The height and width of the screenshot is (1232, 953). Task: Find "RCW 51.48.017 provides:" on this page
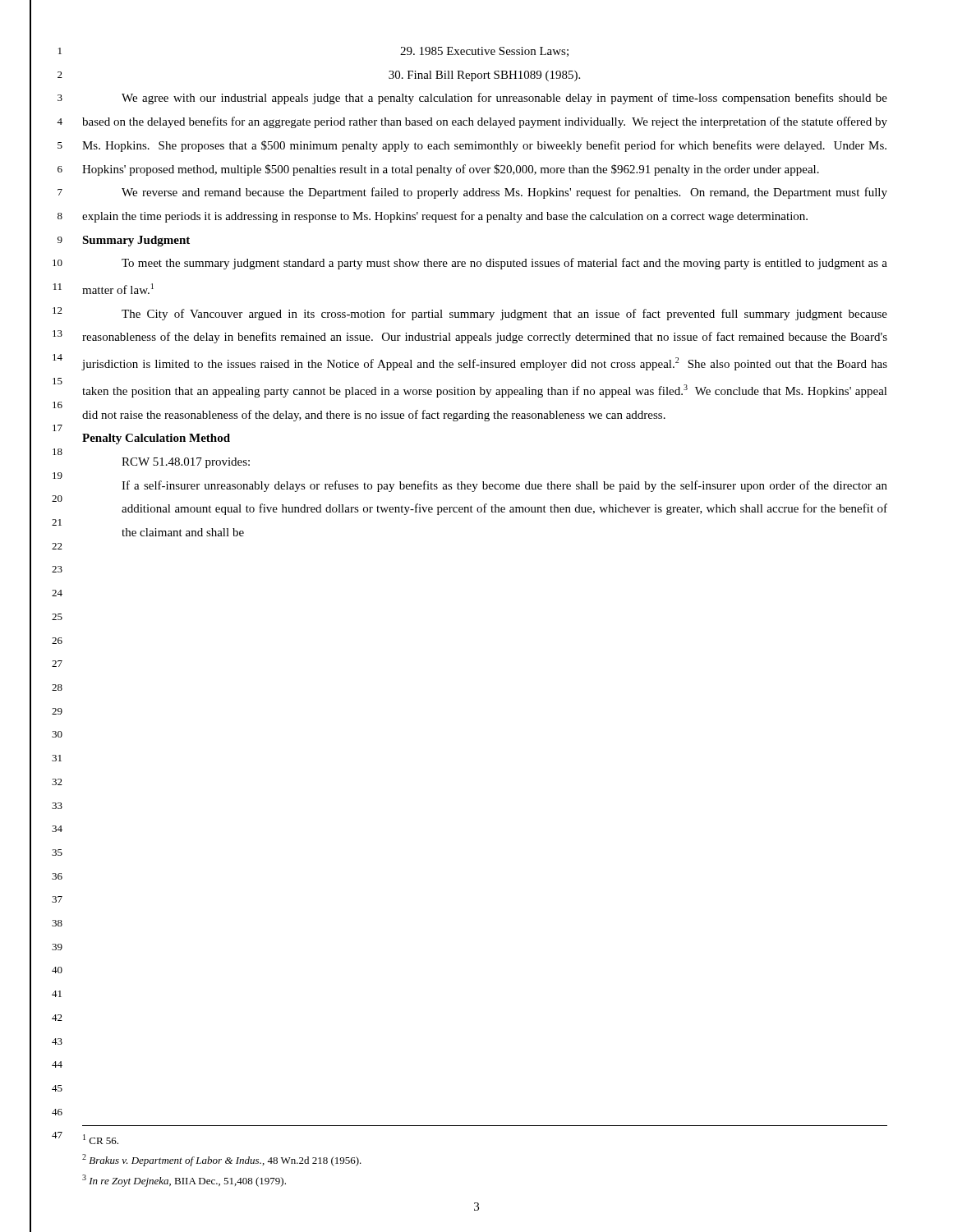click(x=186, y=463)
